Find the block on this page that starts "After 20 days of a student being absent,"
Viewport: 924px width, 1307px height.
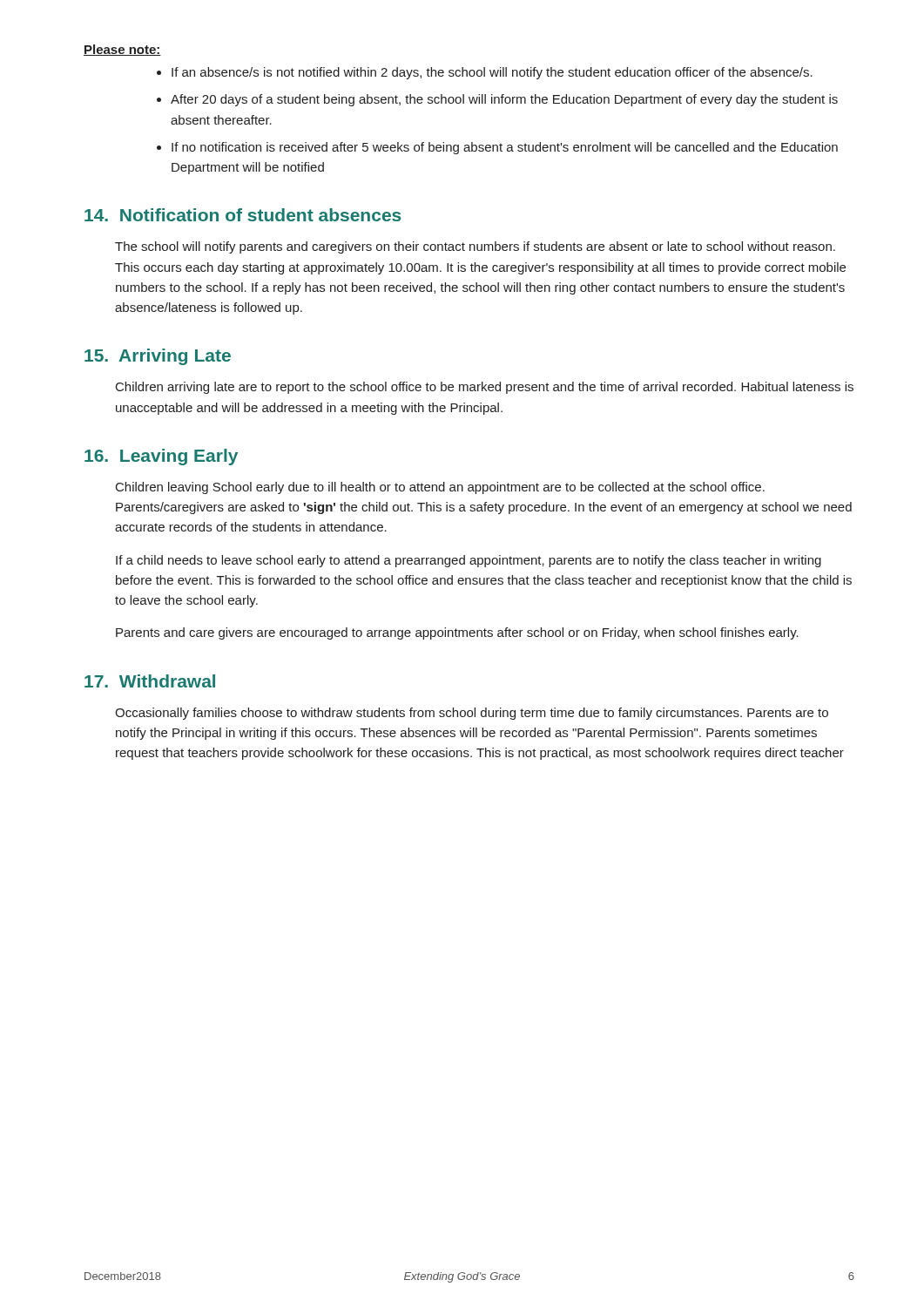504,109
